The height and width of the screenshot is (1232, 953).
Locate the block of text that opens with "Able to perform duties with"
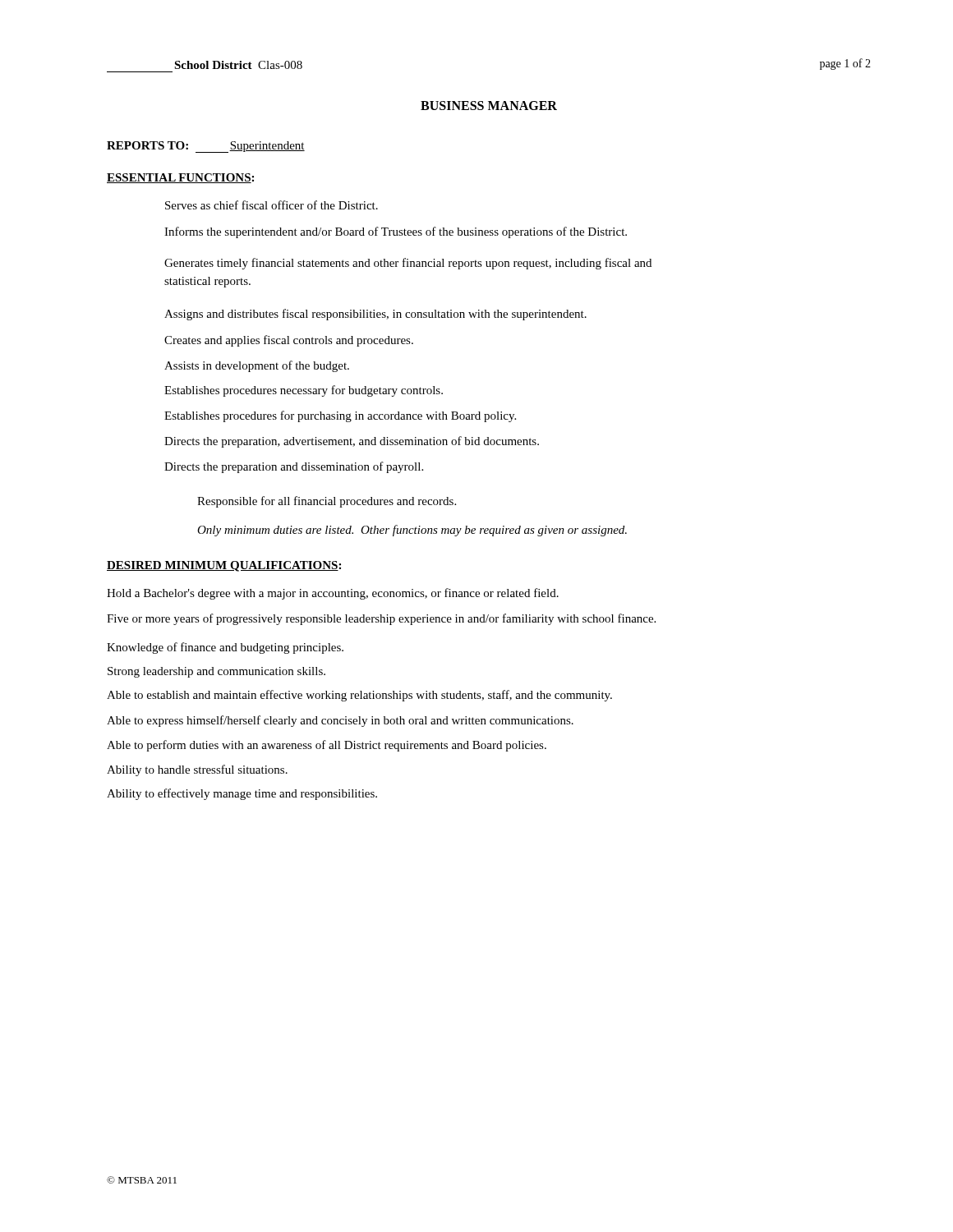tap(327, 745)
